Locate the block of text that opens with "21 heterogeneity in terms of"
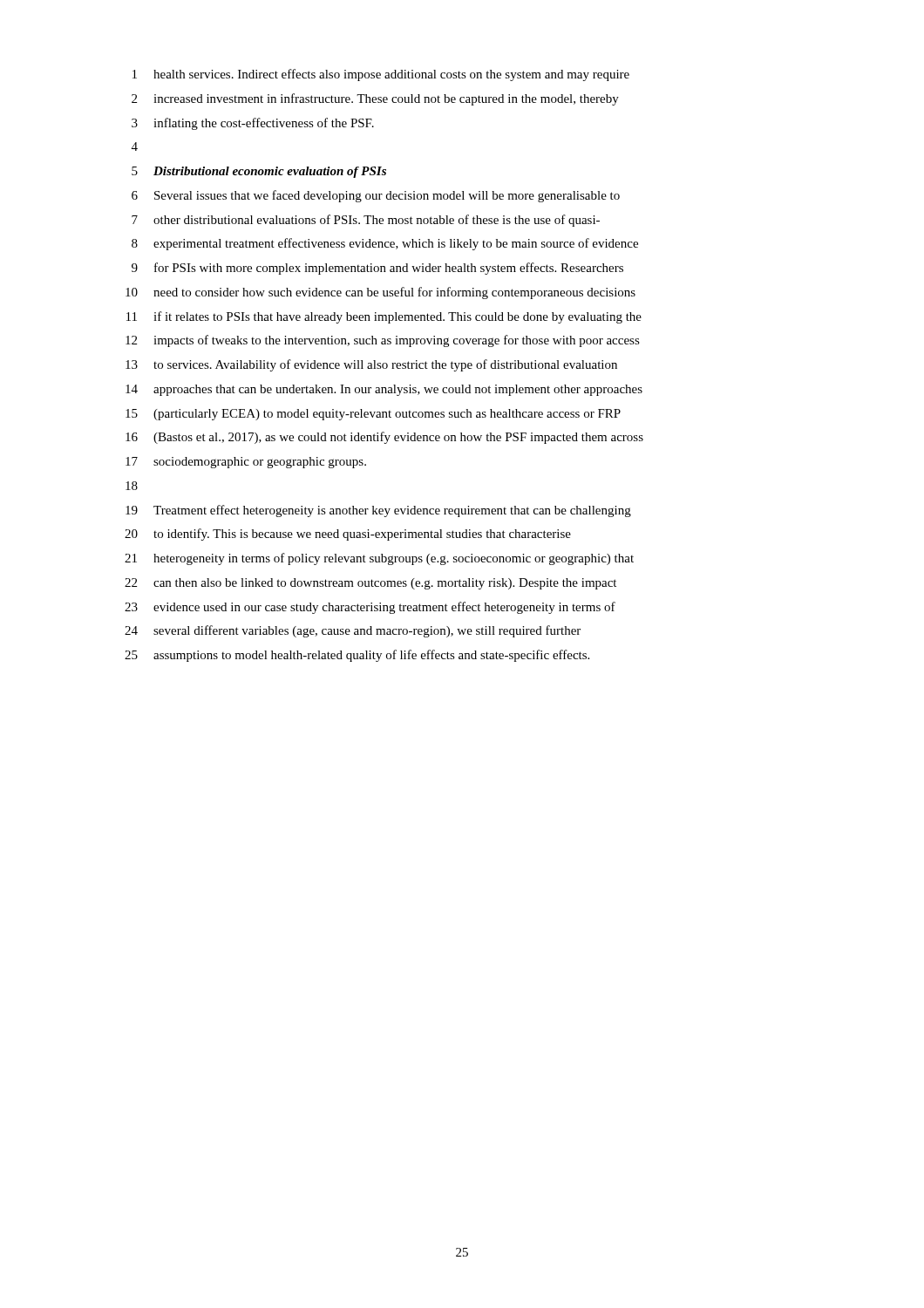Viewport: 924px width, 1308px height. 471,559
